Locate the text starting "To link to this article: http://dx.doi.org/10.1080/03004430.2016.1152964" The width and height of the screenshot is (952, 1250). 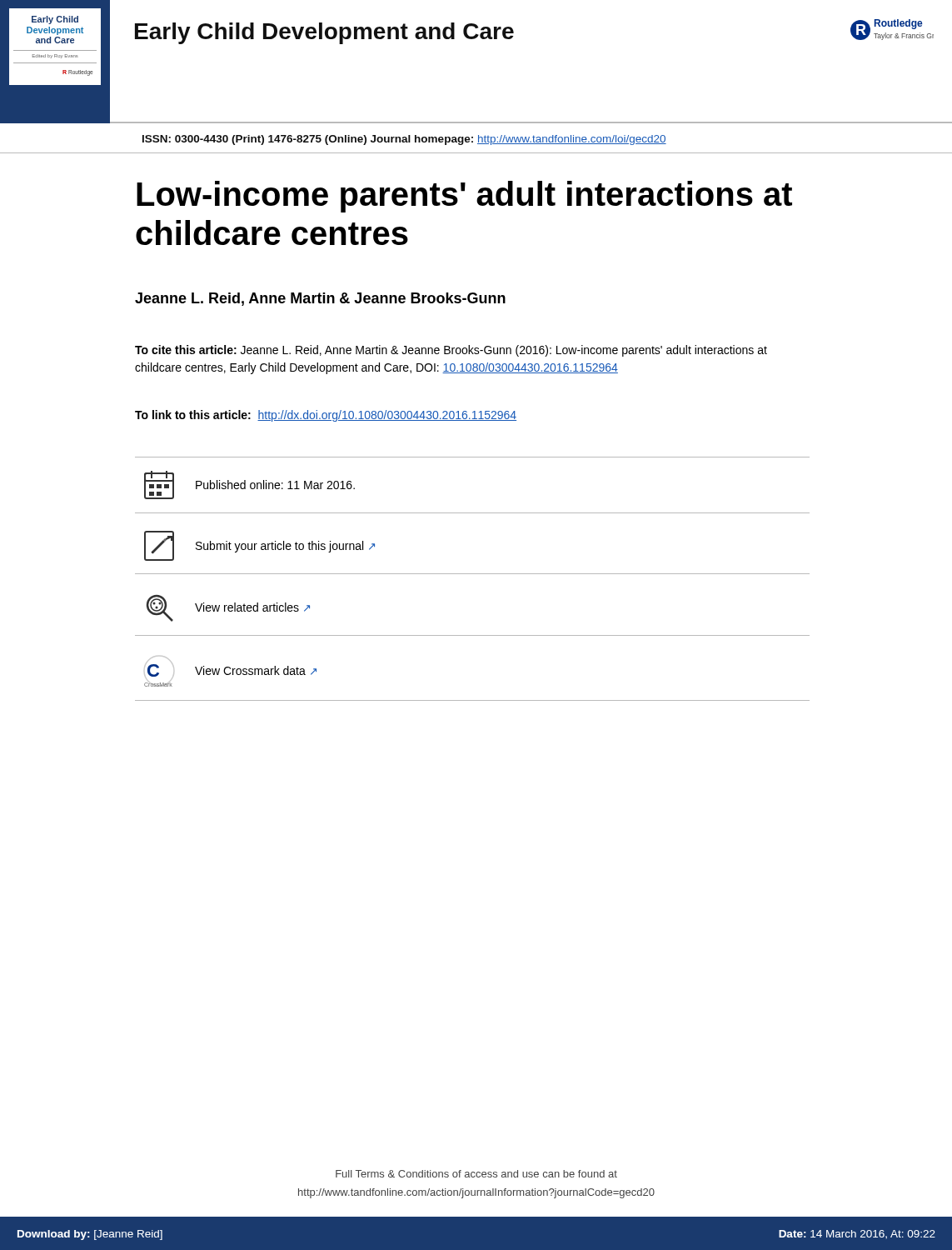tap(326, 415)
